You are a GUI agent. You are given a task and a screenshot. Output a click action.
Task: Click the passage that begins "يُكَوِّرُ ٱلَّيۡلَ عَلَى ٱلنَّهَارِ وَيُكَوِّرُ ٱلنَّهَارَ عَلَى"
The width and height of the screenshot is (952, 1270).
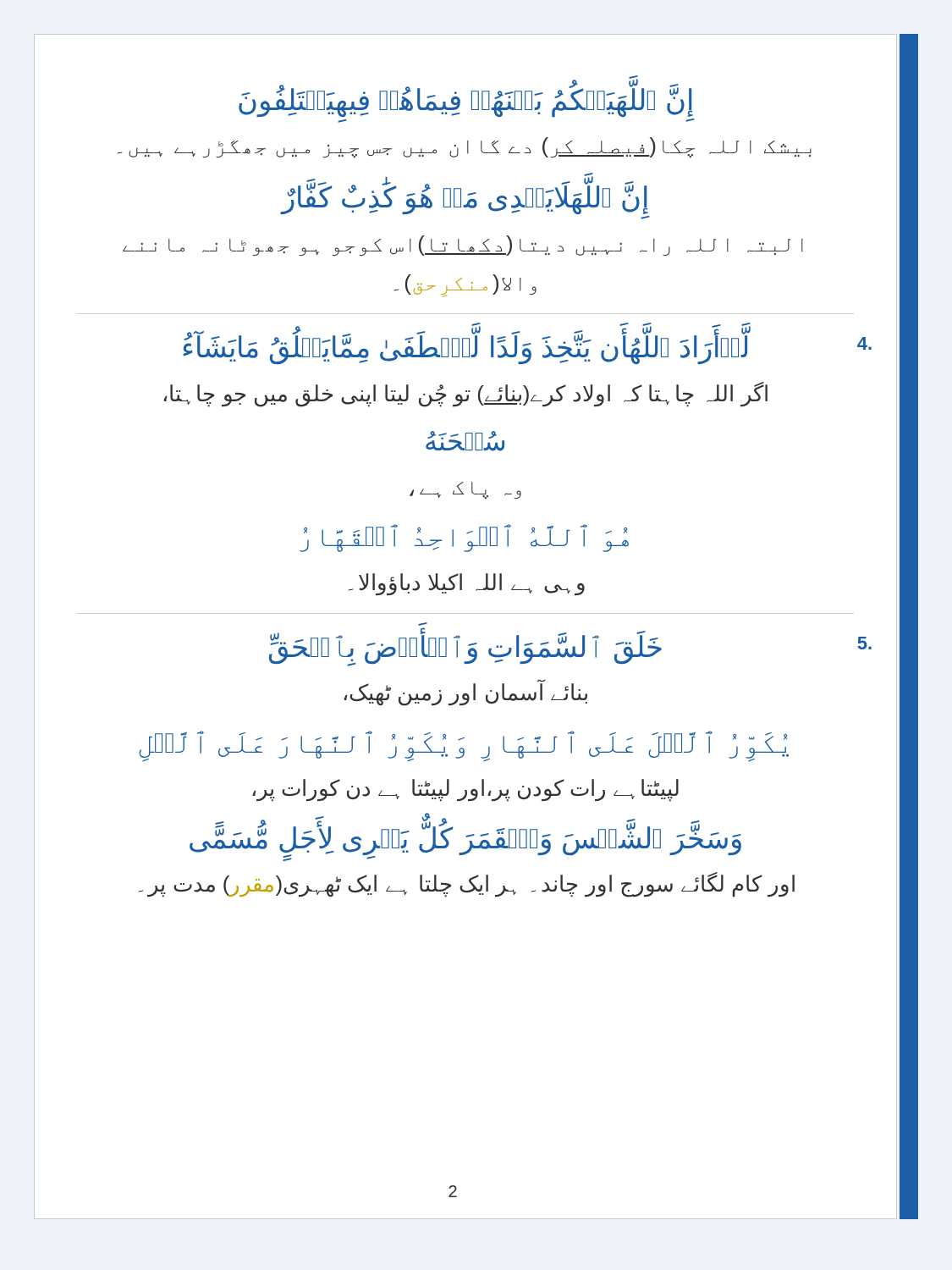coord(465,742)
